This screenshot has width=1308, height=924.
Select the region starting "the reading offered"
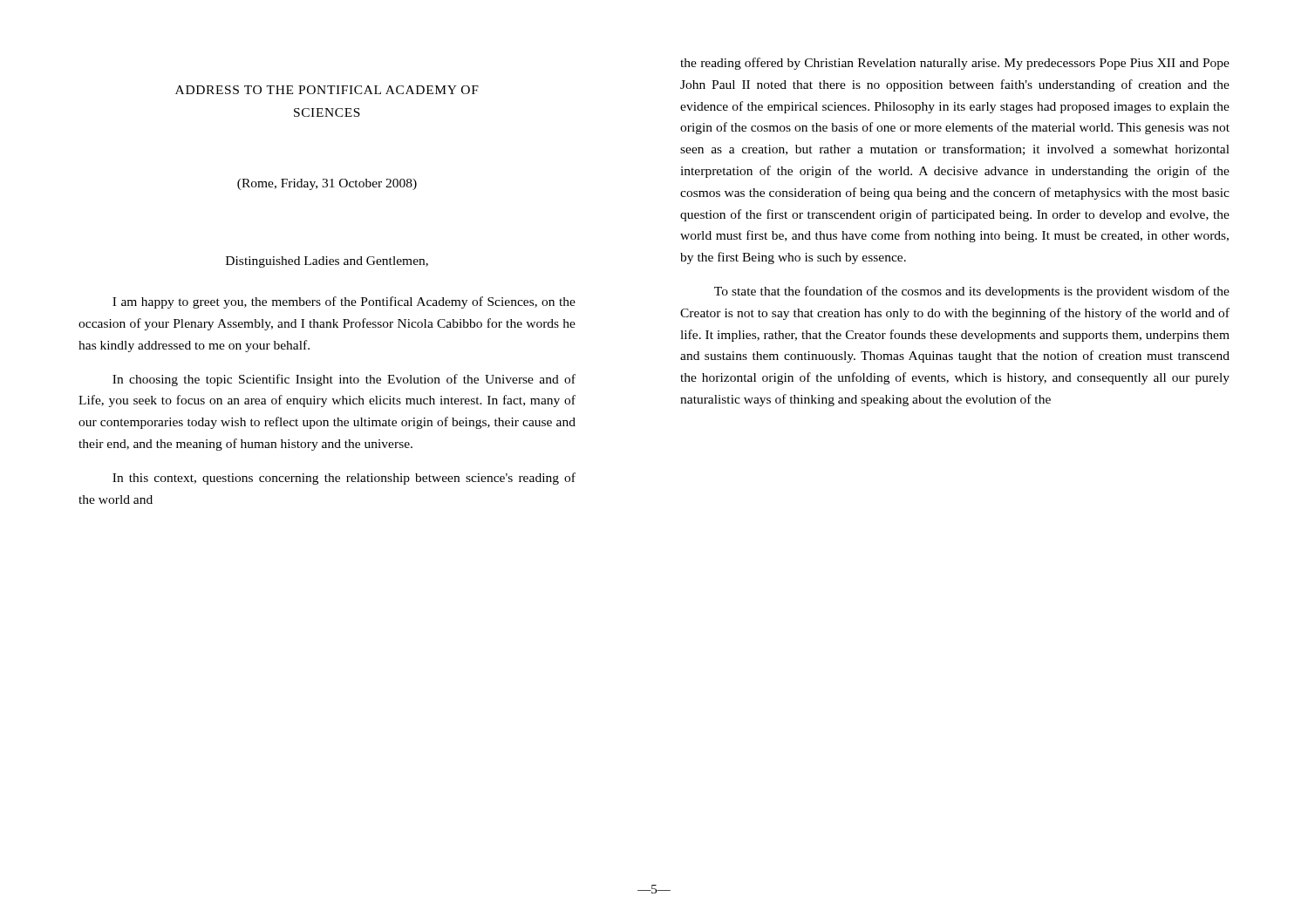coord(955,231)
